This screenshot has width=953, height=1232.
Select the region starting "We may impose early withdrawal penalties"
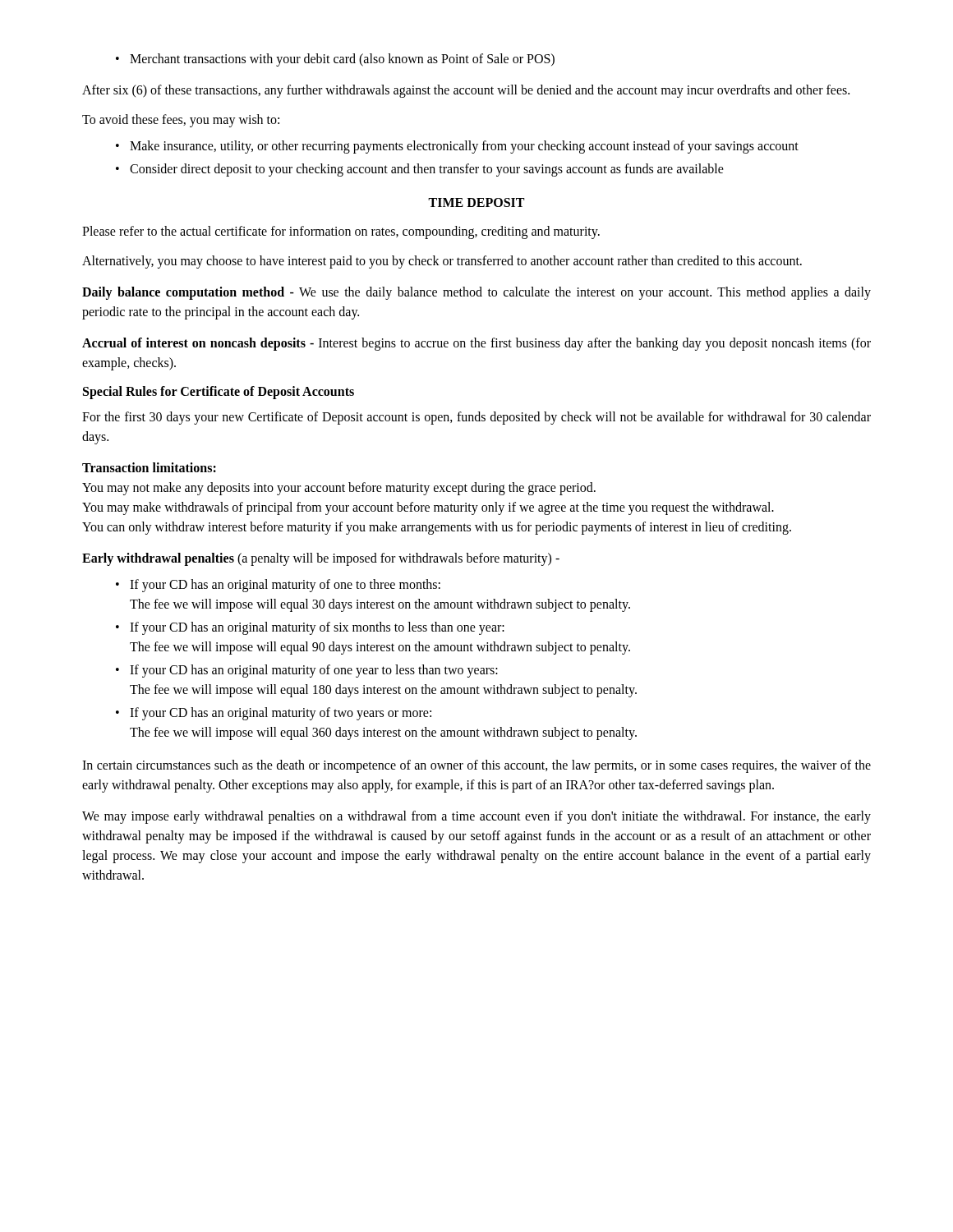pos(476,846)
